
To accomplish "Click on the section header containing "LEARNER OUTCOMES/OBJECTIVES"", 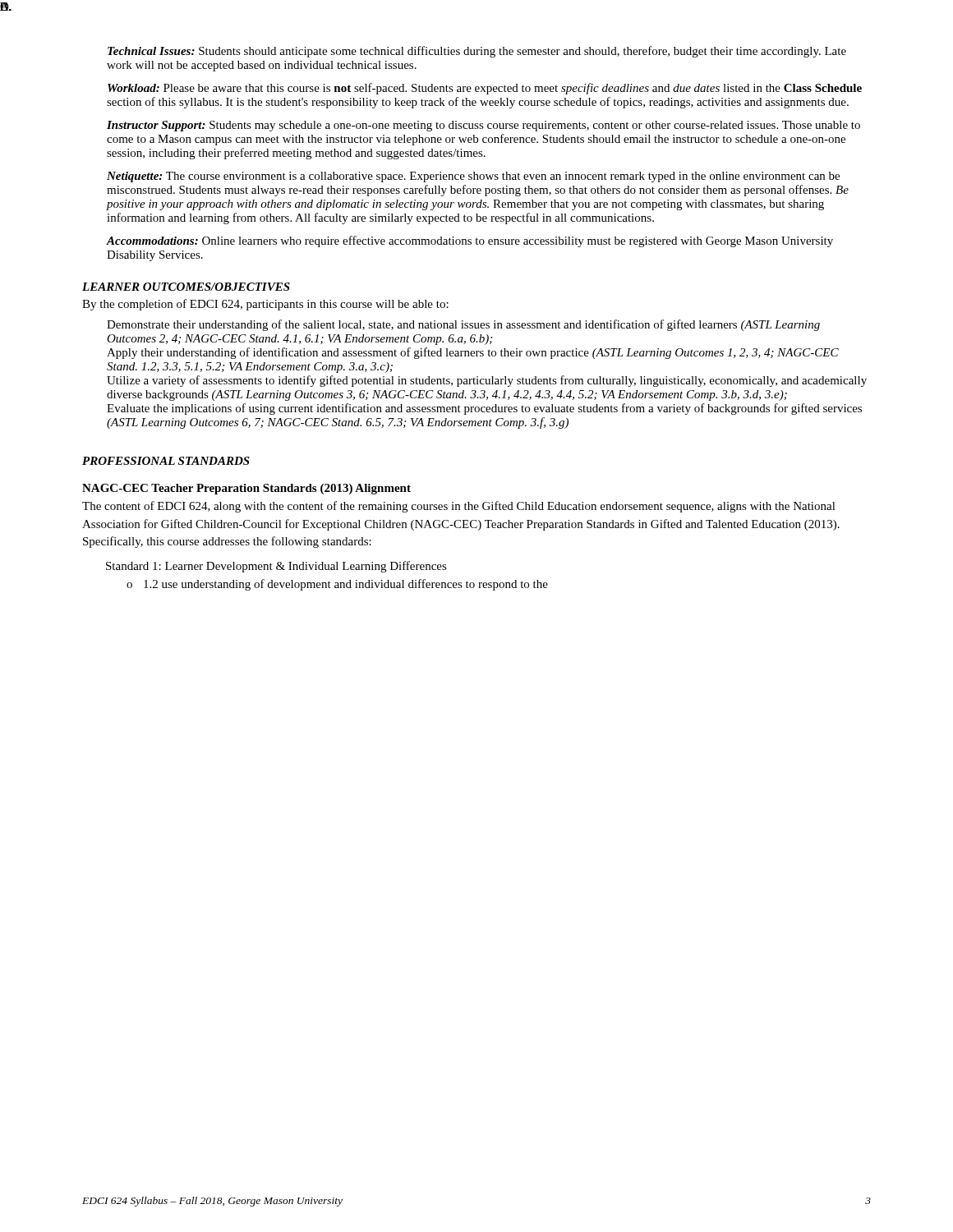I will pos(186,287).
